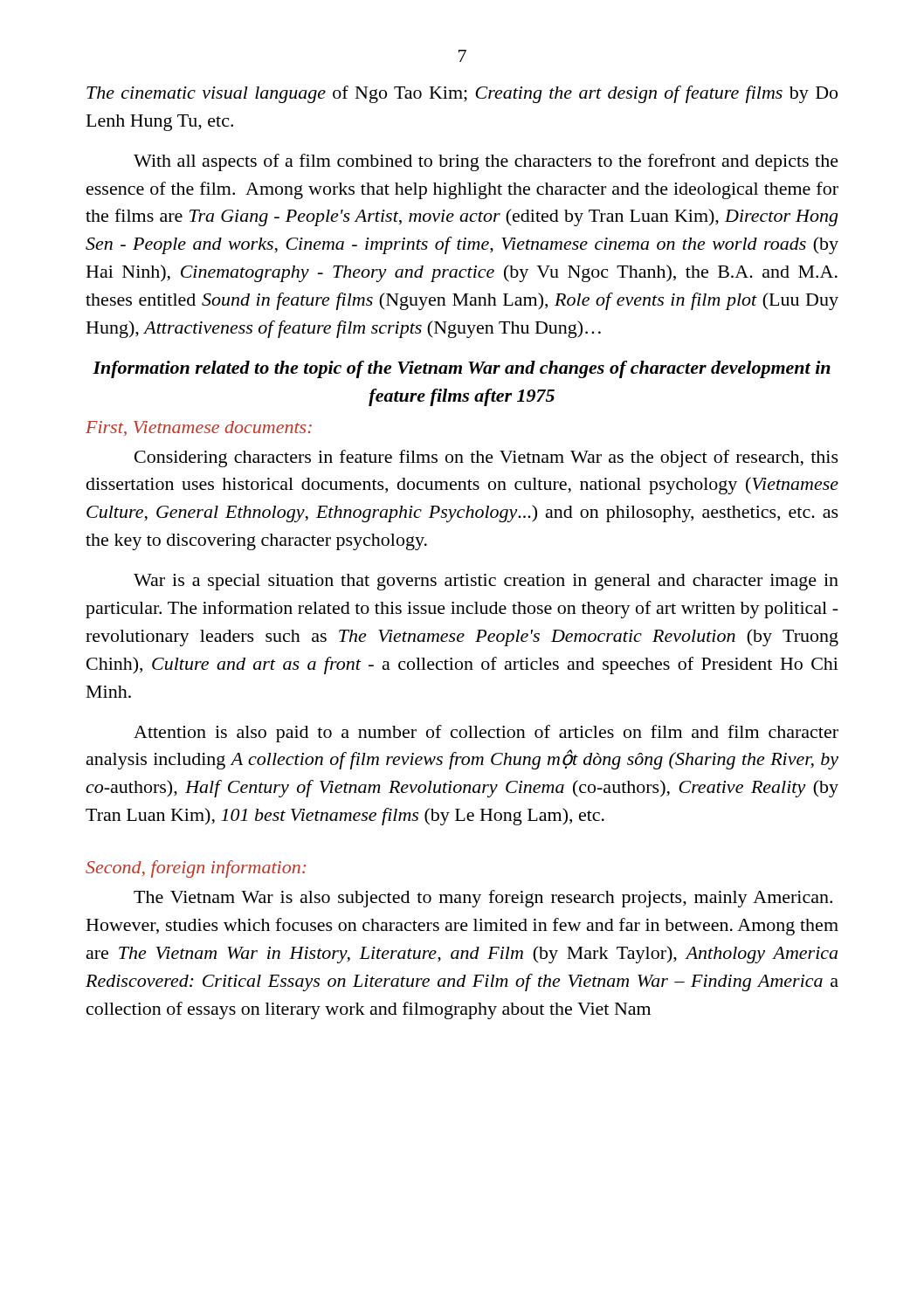Locate the block starting "The cinematic visual language of Ngo"
Image resolution: width=924 pixels, height=1310 pixels.
[462, 106]
